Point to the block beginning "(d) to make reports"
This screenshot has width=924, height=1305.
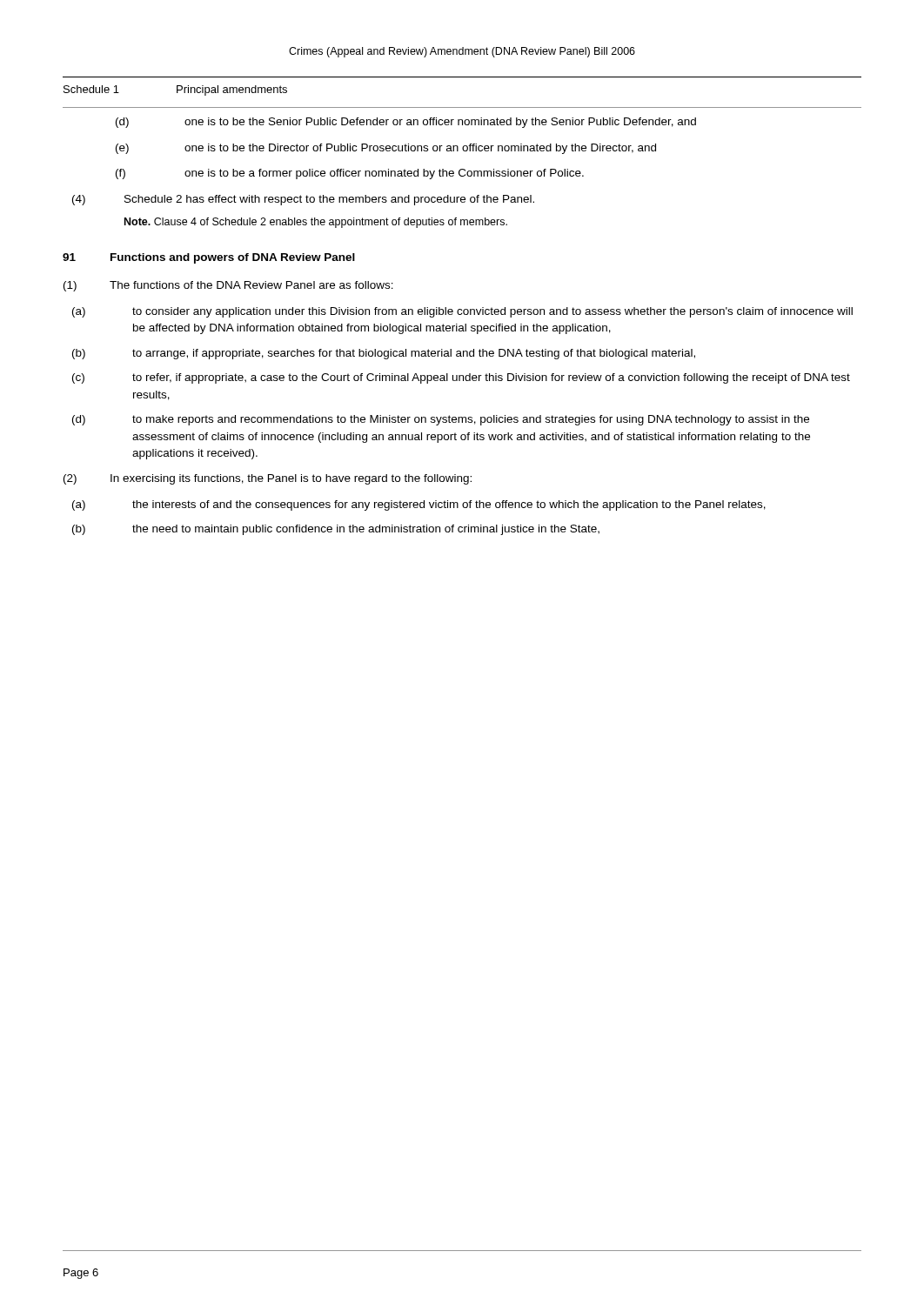click(462, 436)
